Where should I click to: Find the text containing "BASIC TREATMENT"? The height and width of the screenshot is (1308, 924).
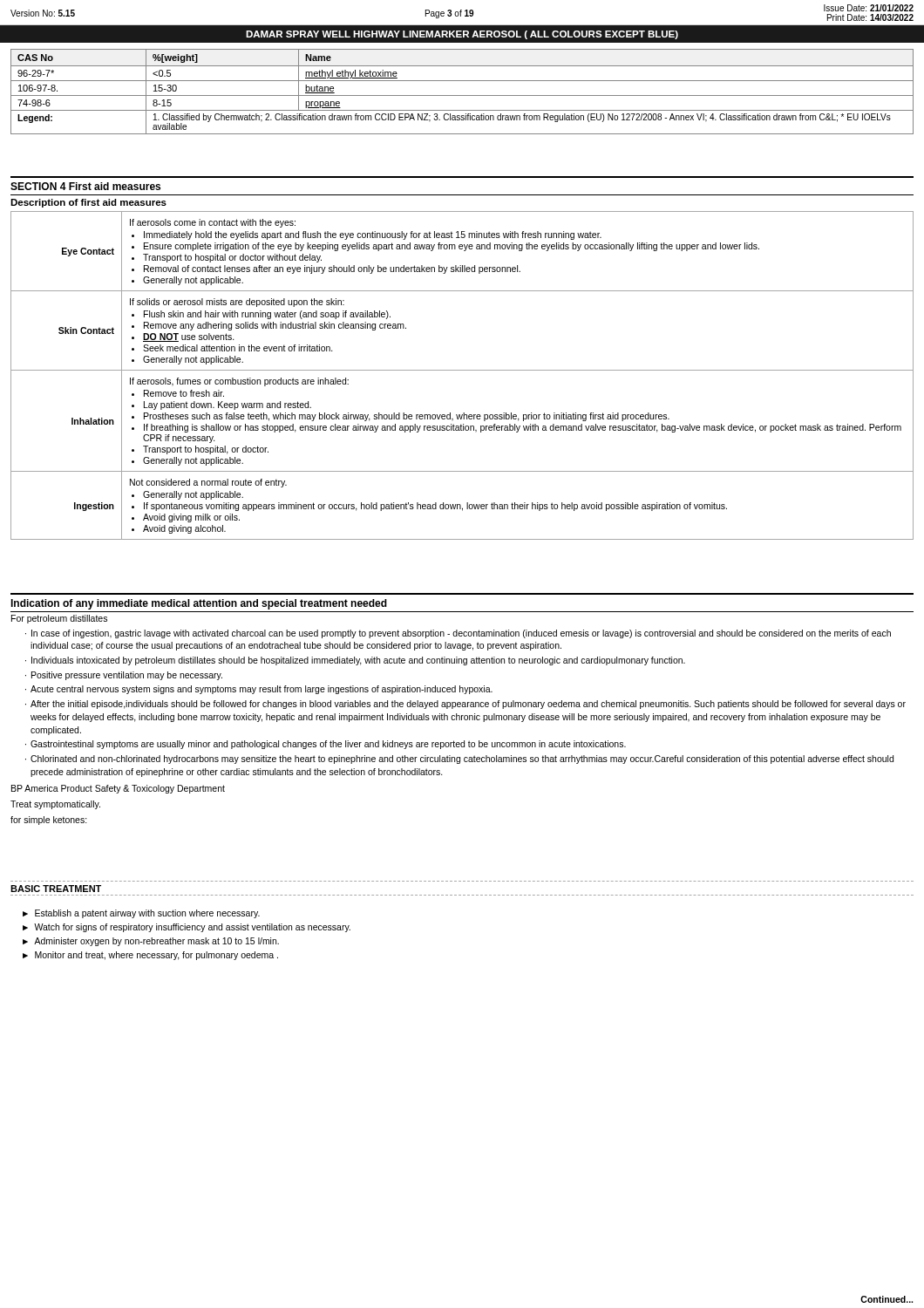[462, 888]
